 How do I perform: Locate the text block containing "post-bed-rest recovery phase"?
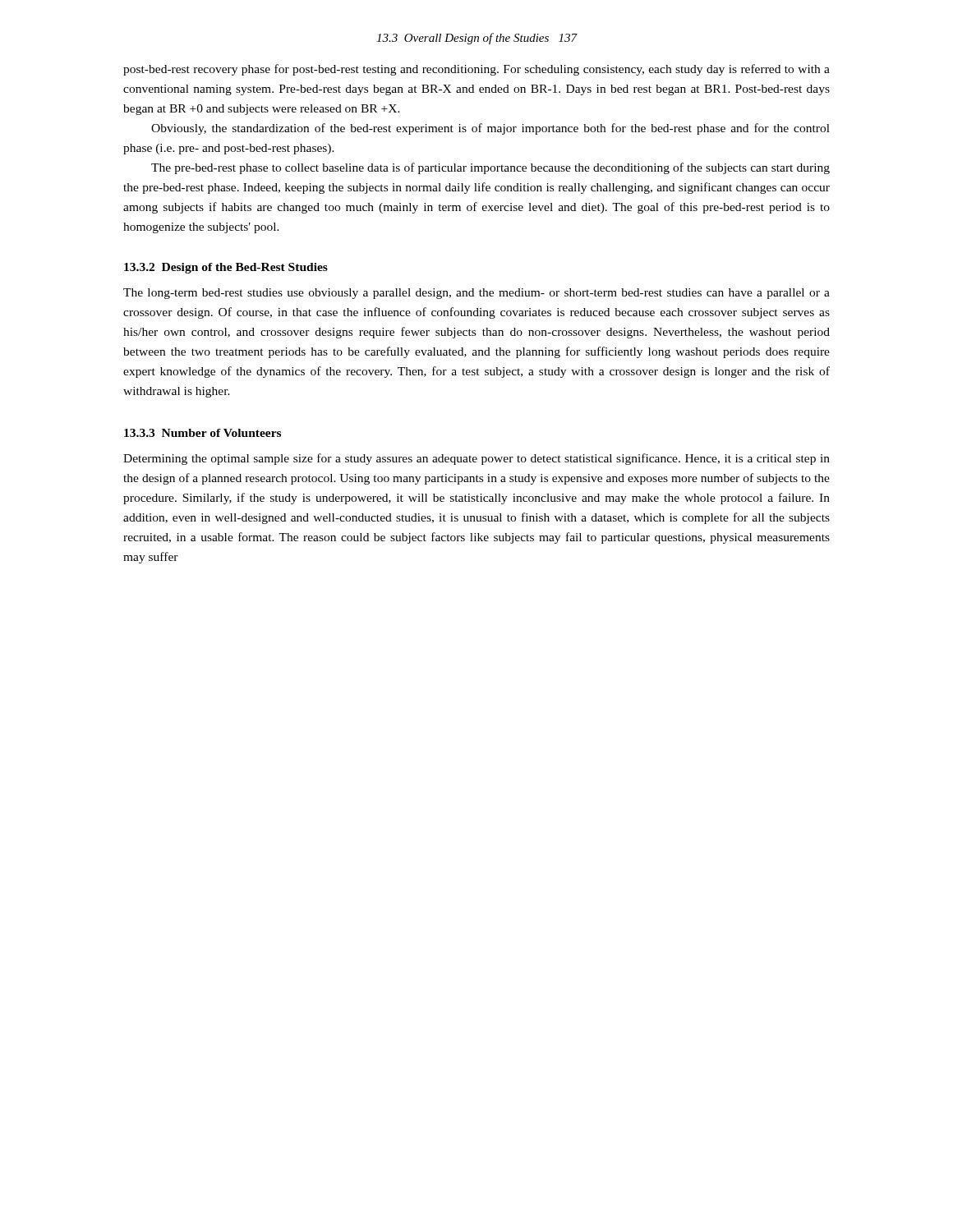coord(476,89)
